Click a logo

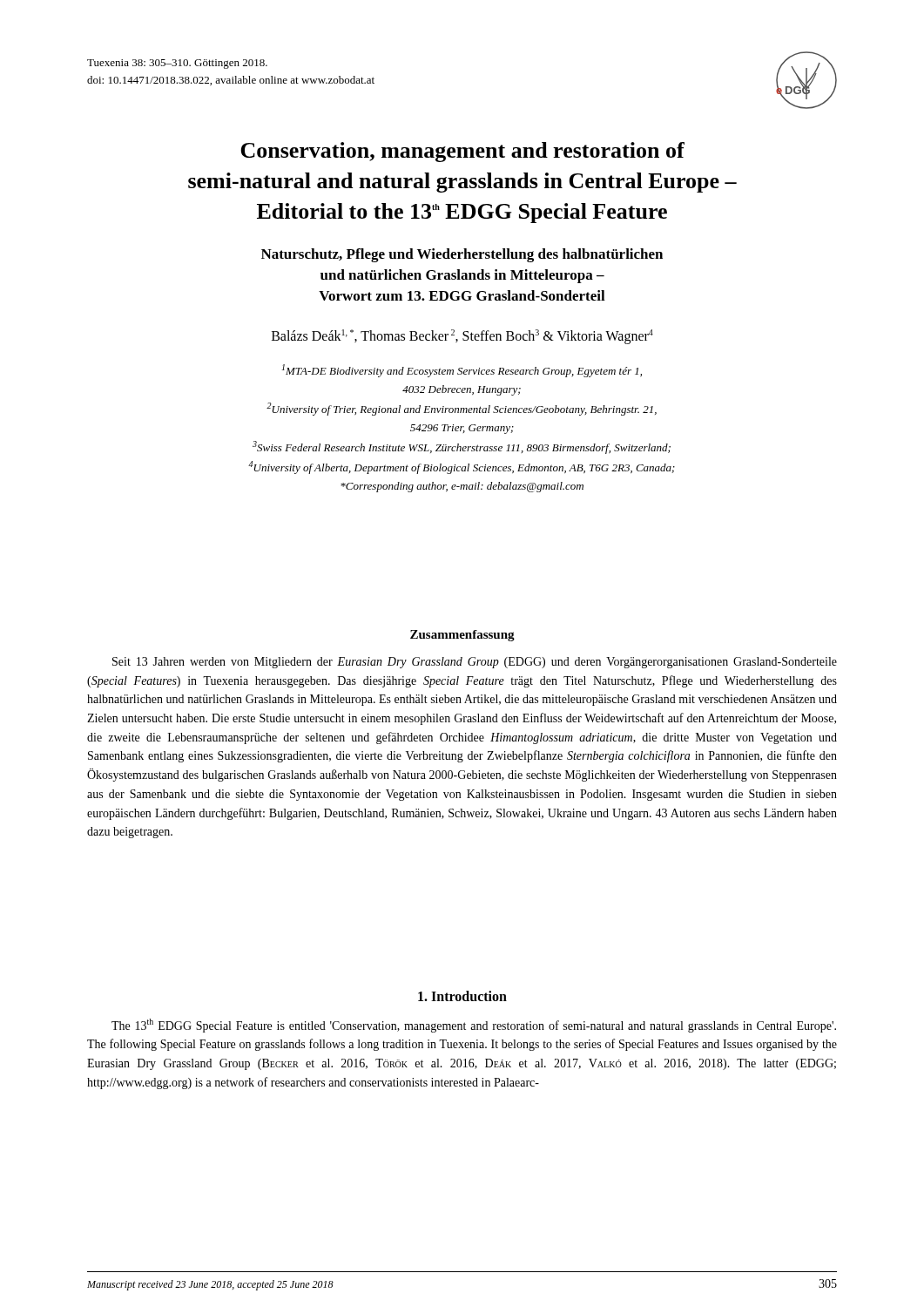[x=798, y=80]
